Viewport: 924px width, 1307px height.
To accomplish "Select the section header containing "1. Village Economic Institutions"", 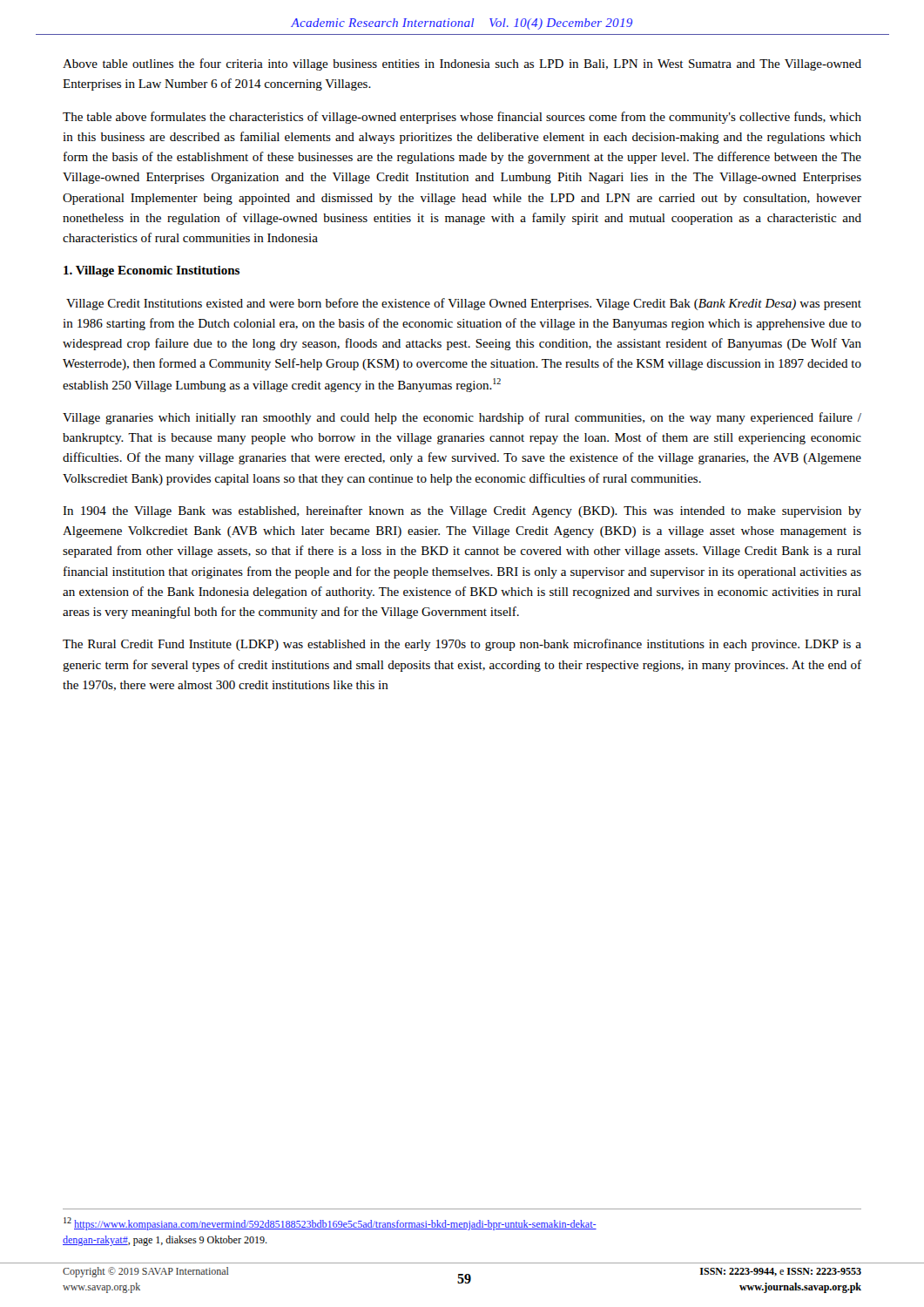I will pos(152,271).
